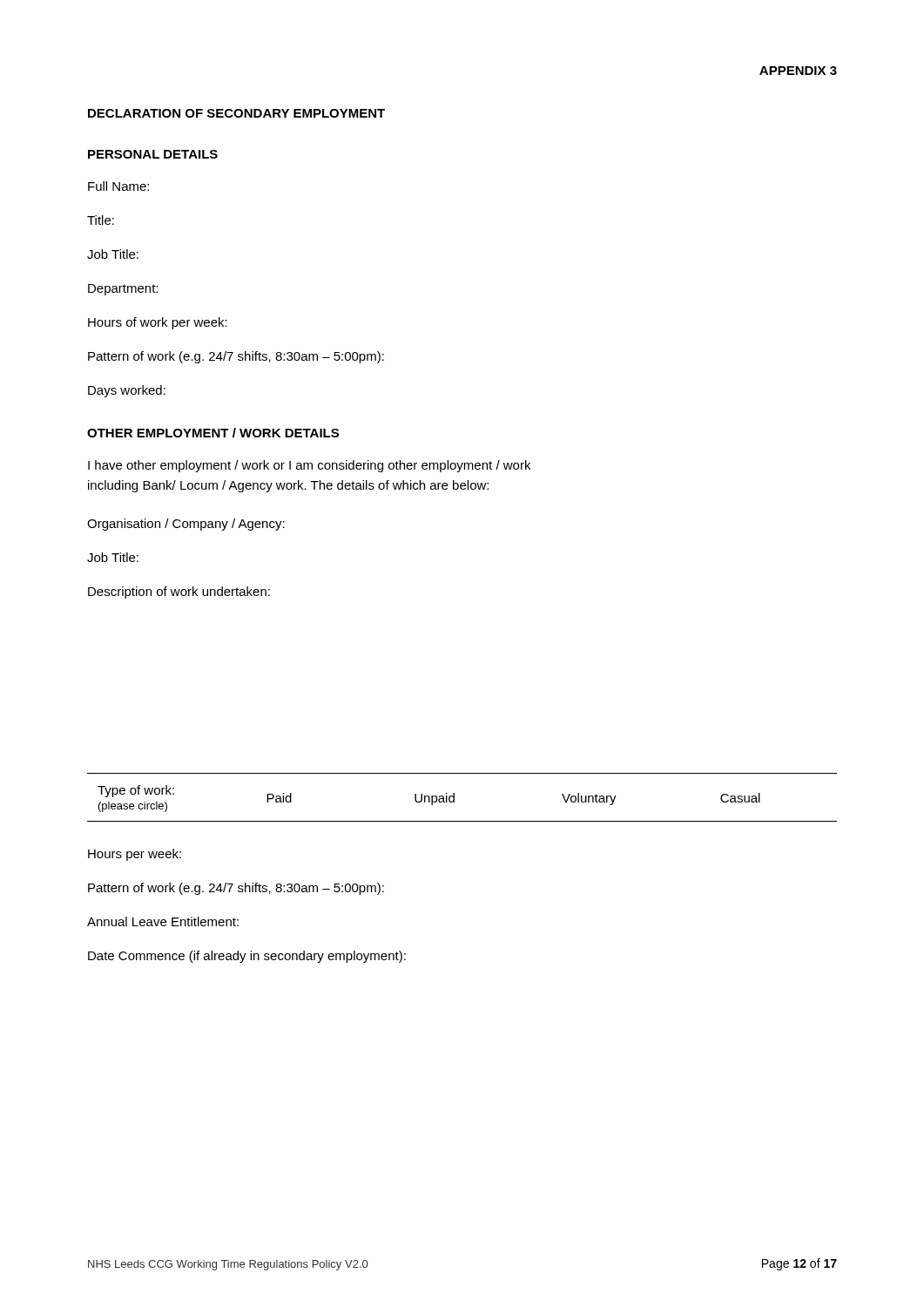Locate the section header containing "PERSONAL DETAILS"
Image resolution: width=924 pixels, height=1307 pixels.
coord(153,154)
